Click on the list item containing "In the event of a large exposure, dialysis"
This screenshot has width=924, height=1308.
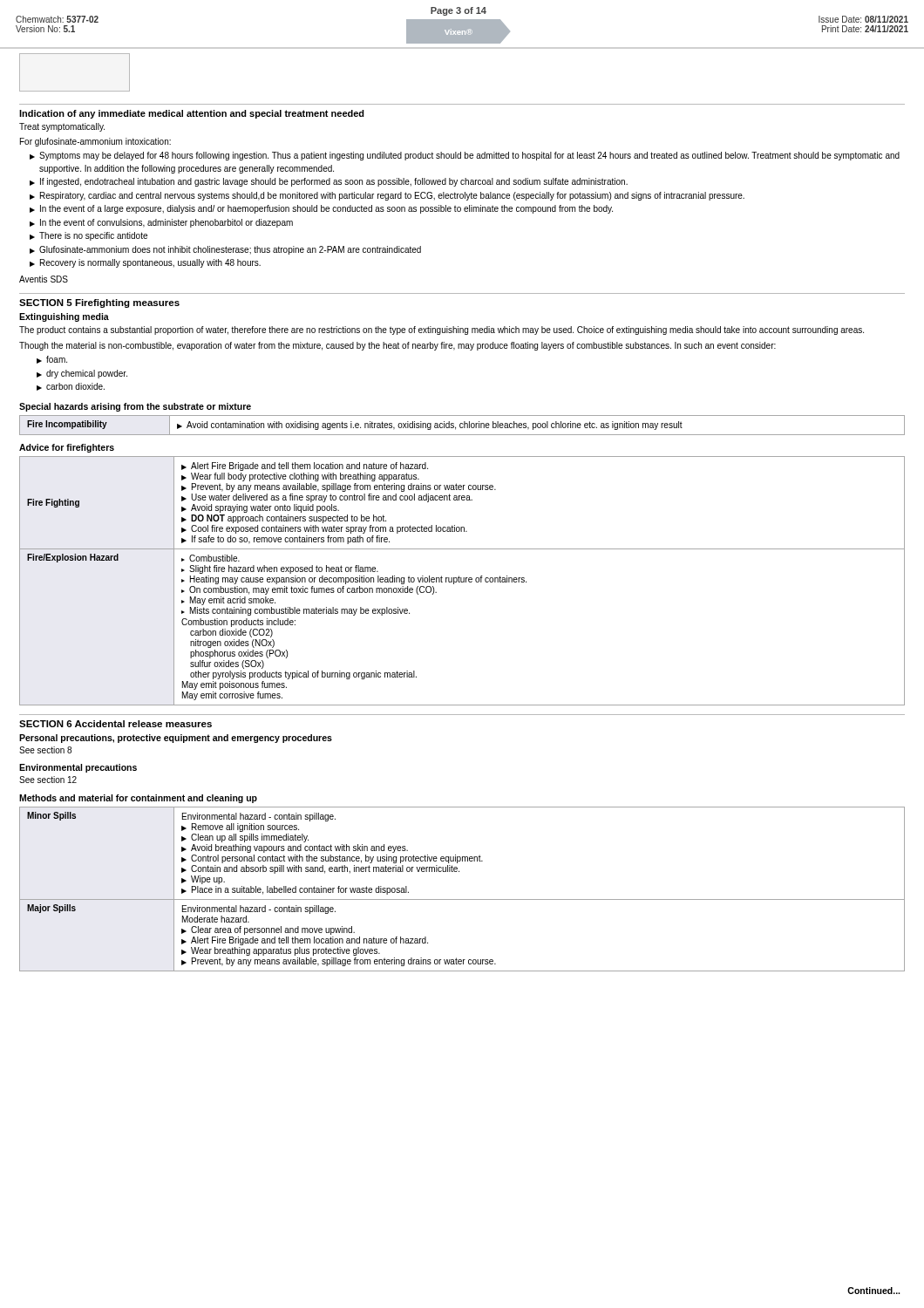[327, 209]
